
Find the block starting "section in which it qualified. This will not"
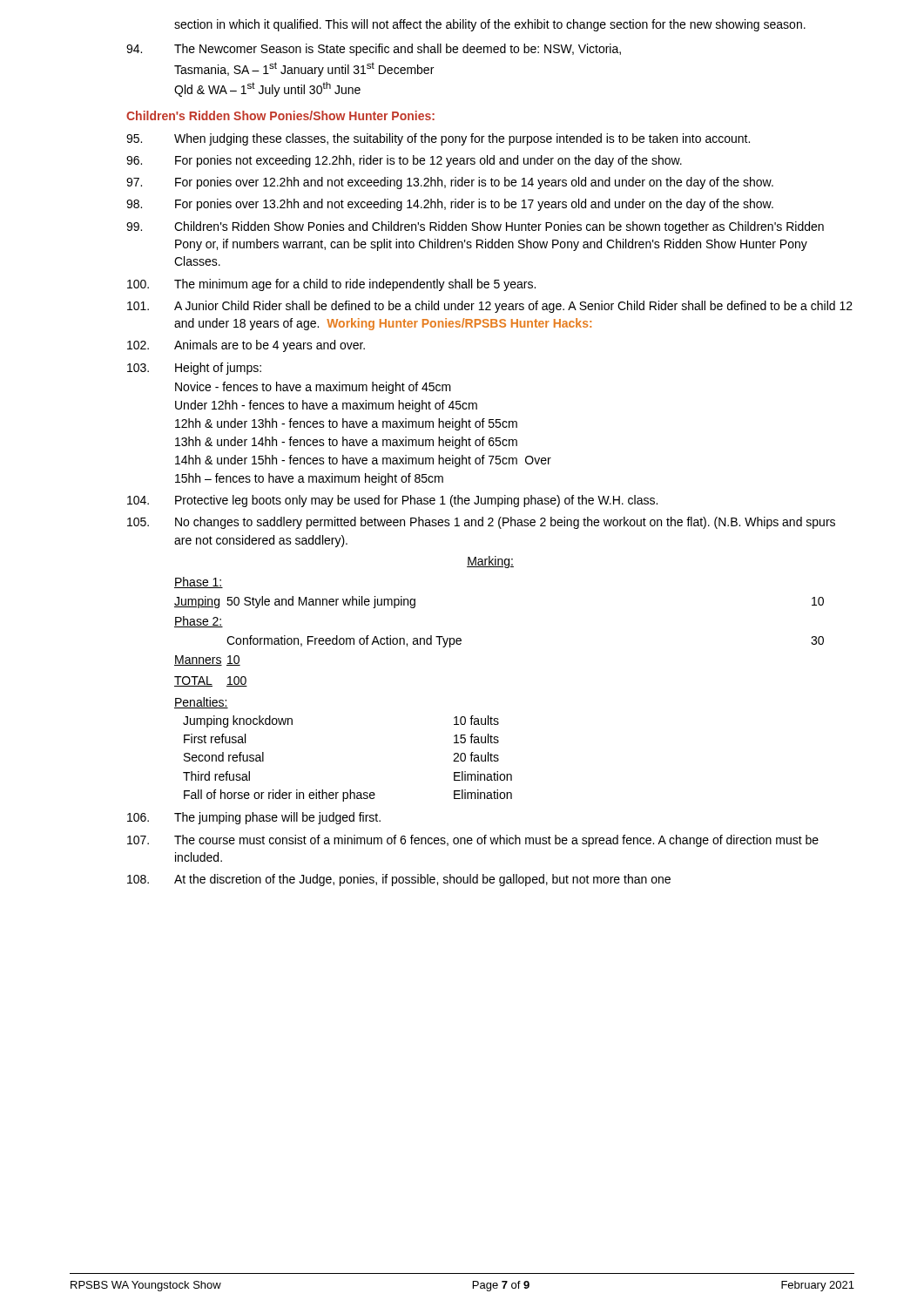(x=490, y=24)
